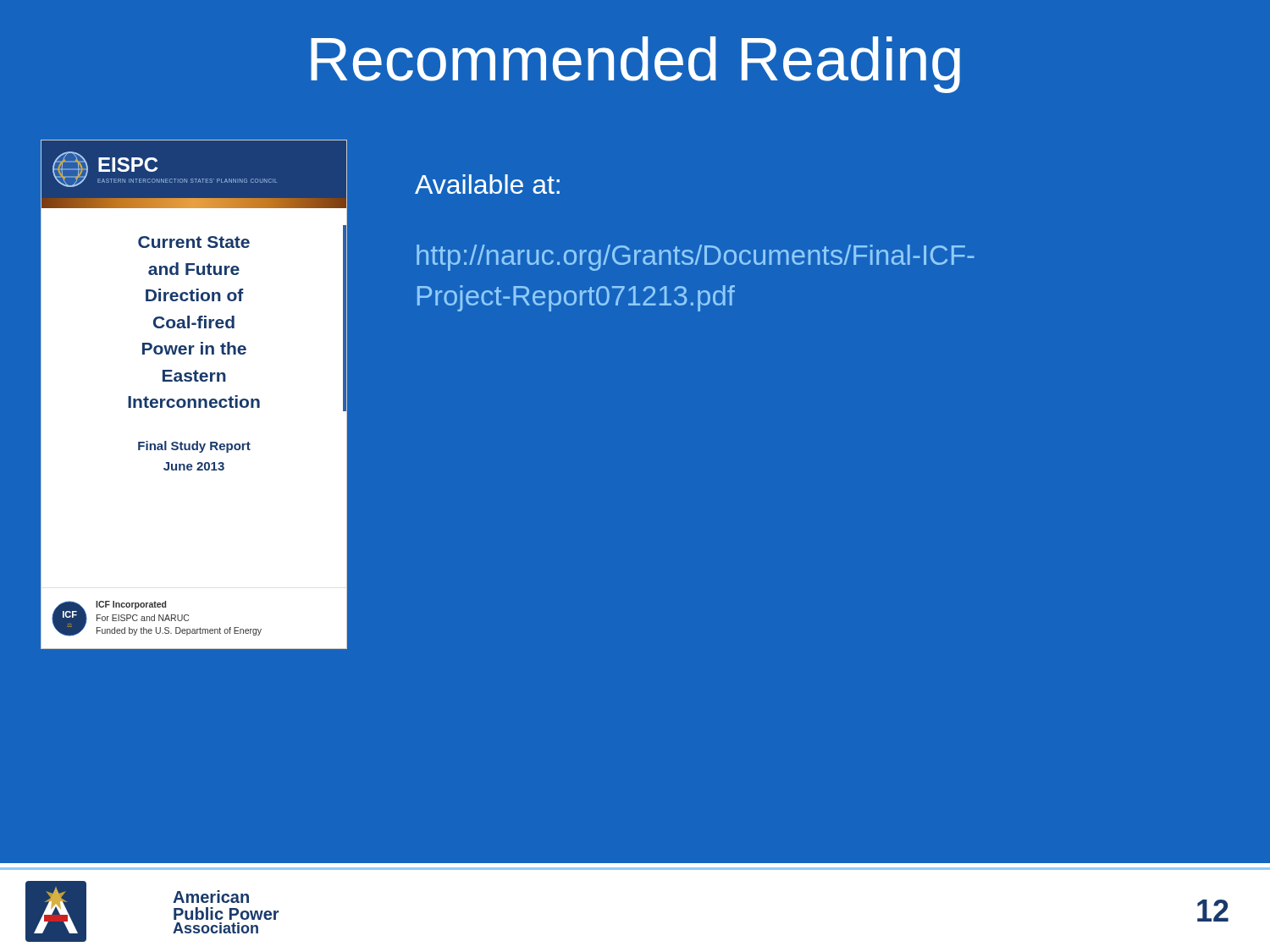
Task: Click on the illustration
Action: pos(194,394)
